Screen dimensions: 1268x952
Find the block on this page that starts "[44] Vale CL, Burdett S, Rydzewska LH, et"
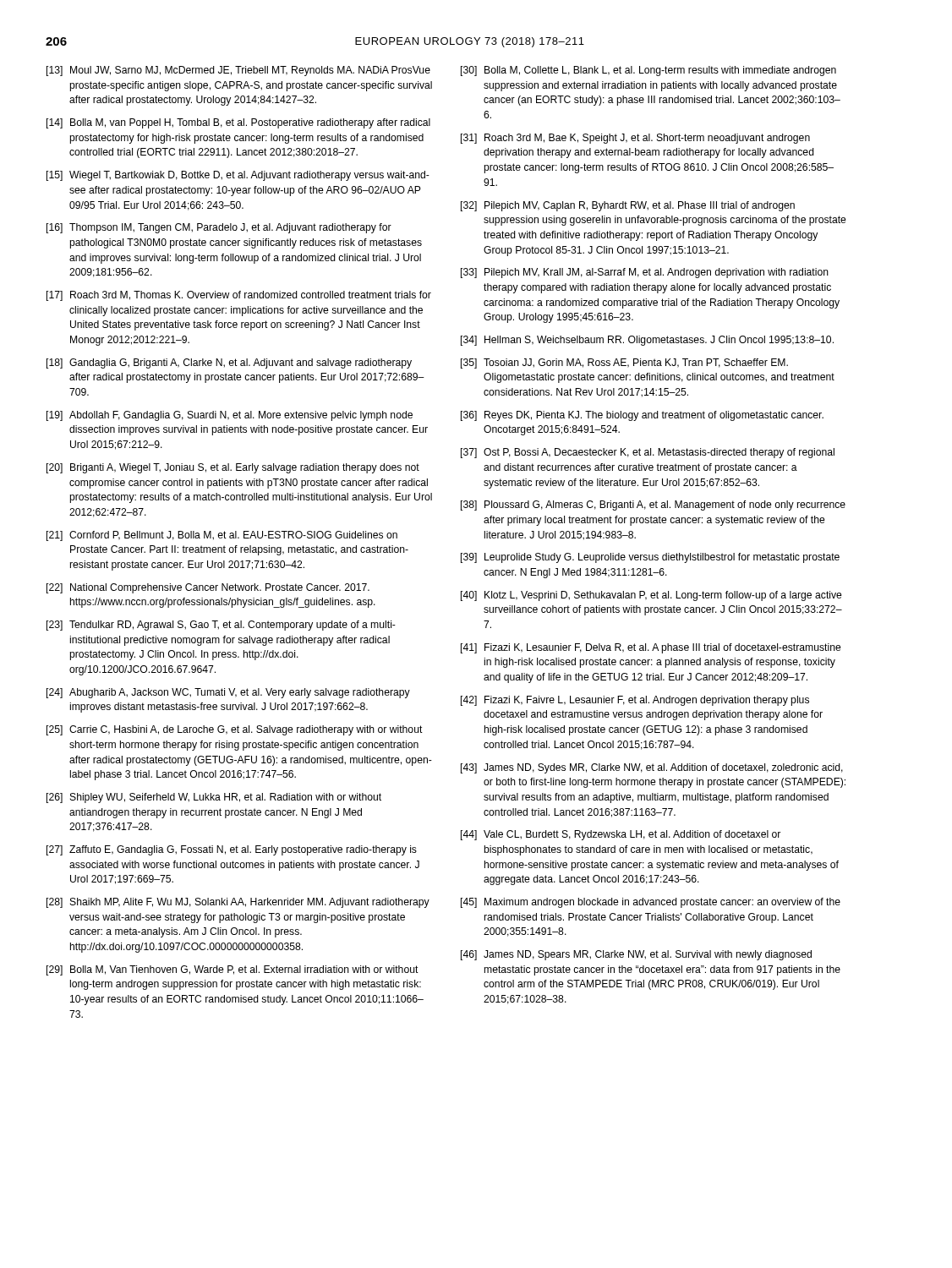(x=654, y=858)
